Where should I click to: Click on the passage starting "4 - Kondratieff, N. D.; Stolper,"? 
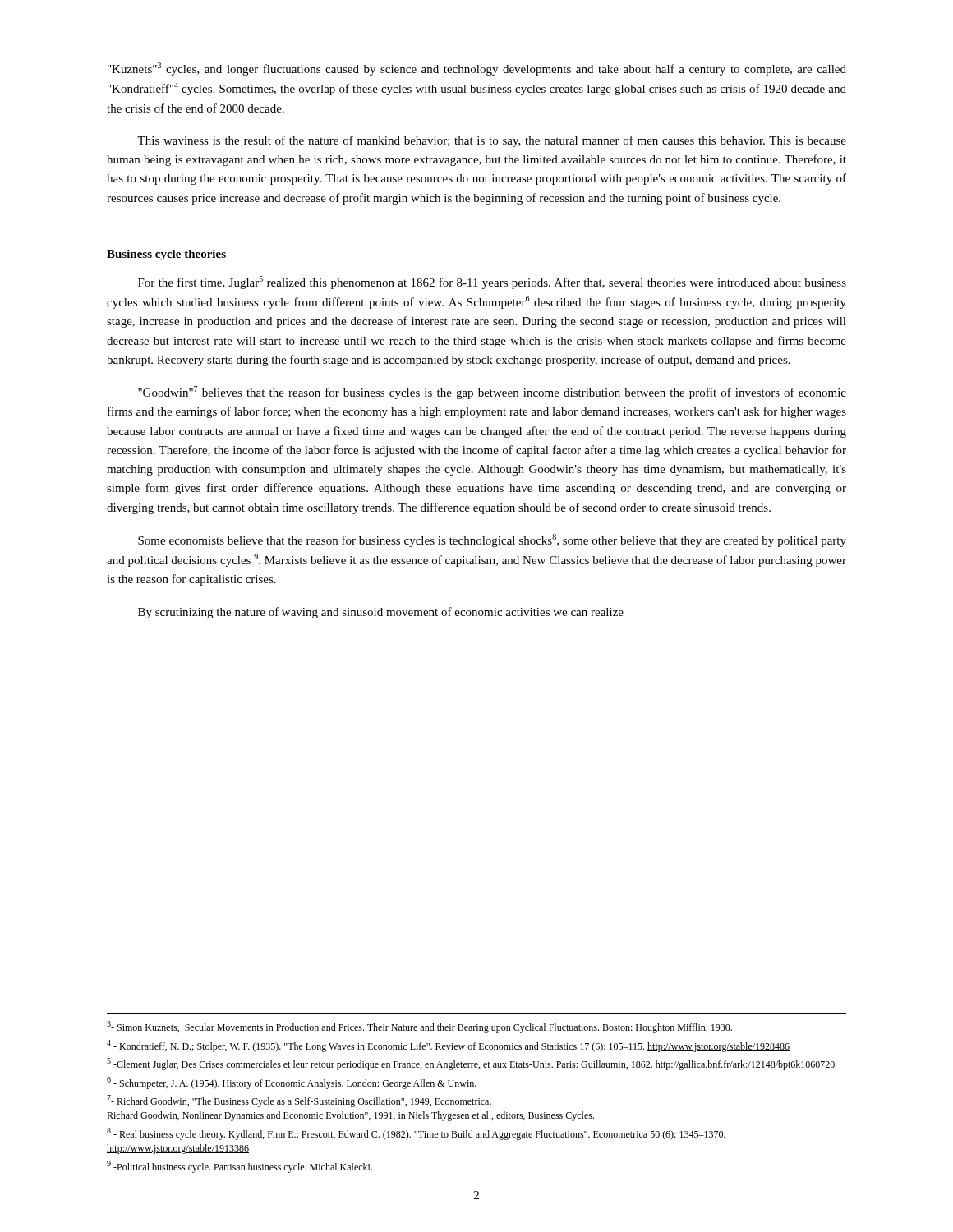click(x=448, y=1045)
